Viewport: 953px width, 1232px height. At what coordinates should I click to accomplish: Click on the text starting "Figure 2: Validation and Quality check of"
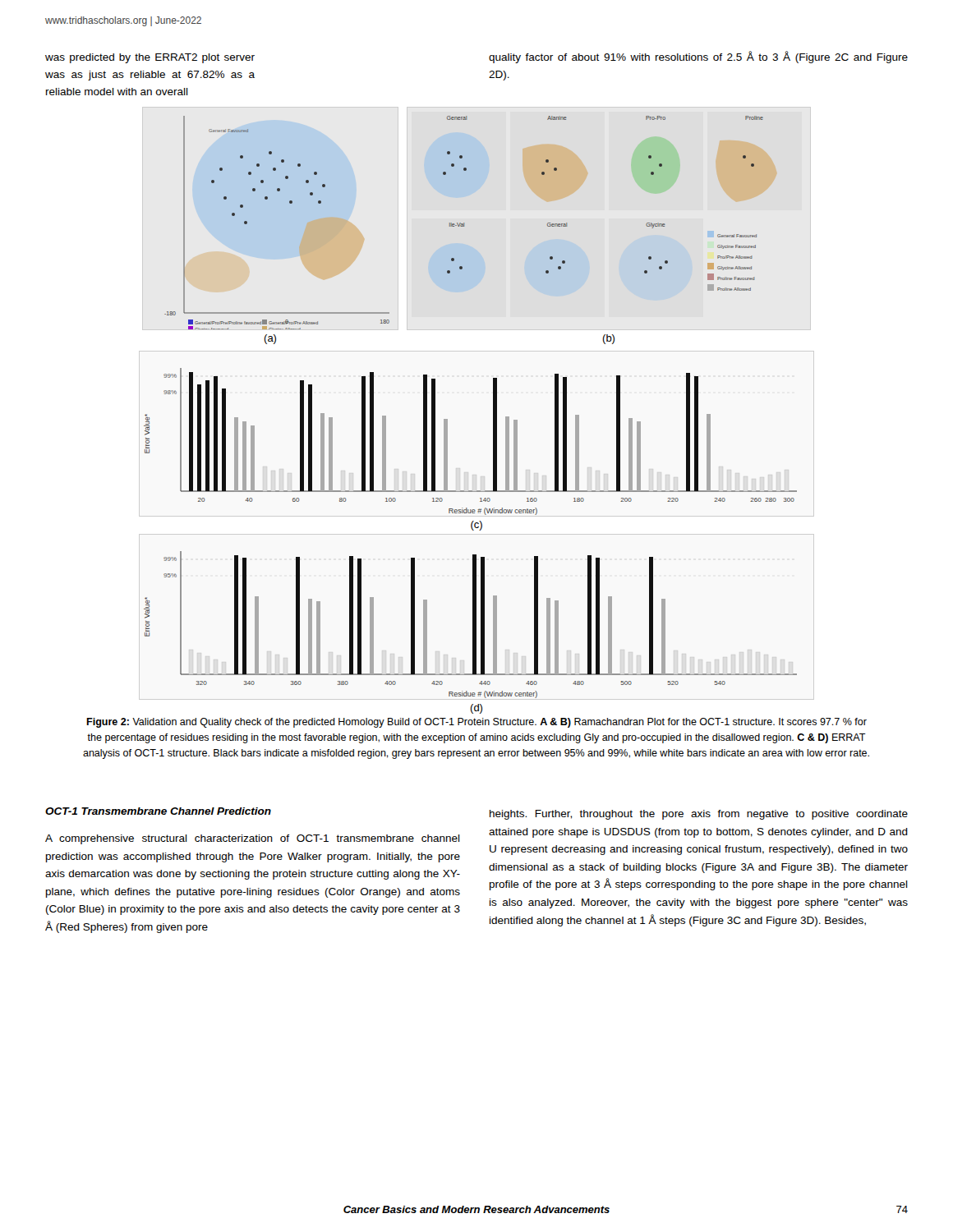pos(476,737)
